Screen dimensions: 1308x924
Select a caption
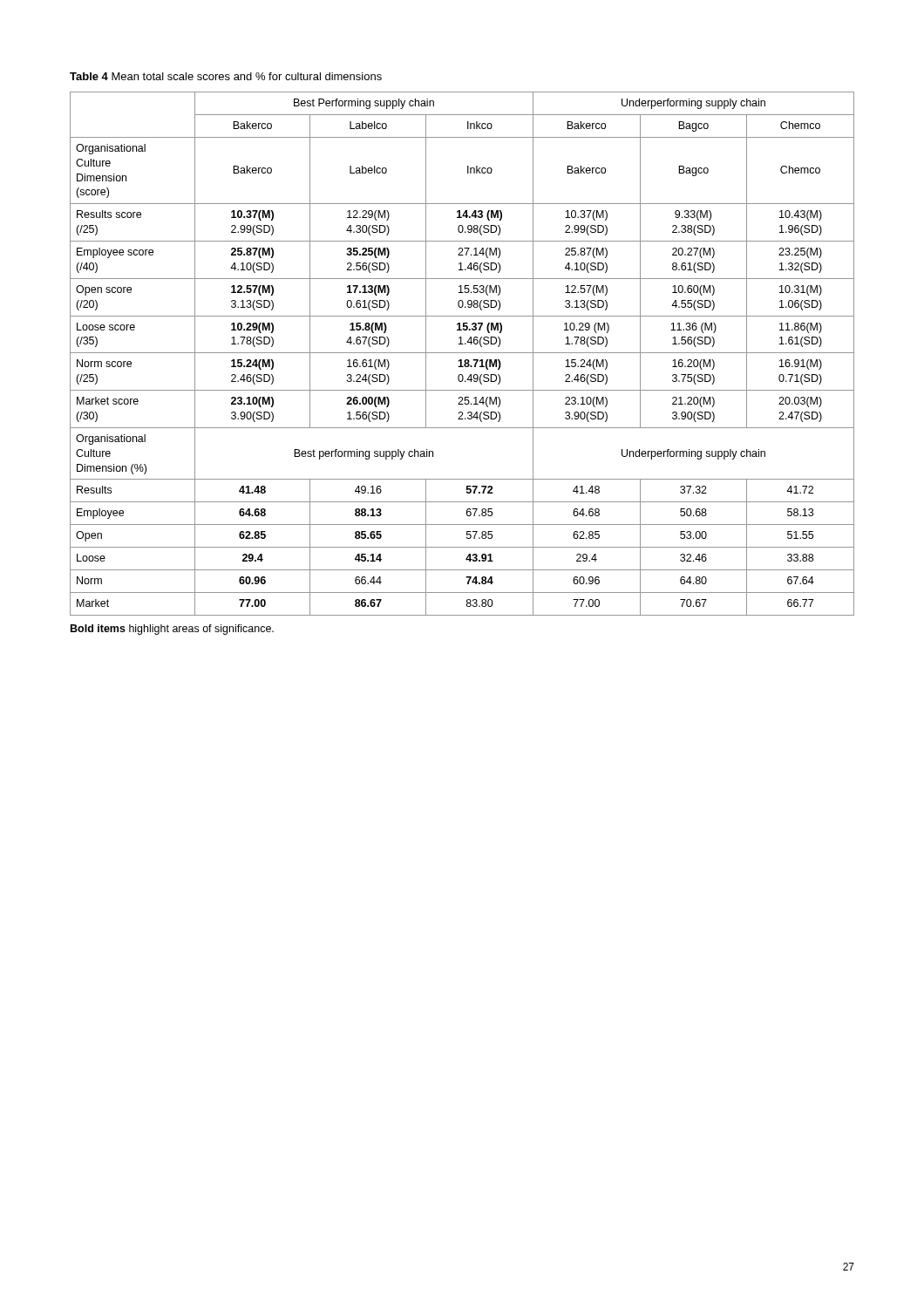coord(226,76)
